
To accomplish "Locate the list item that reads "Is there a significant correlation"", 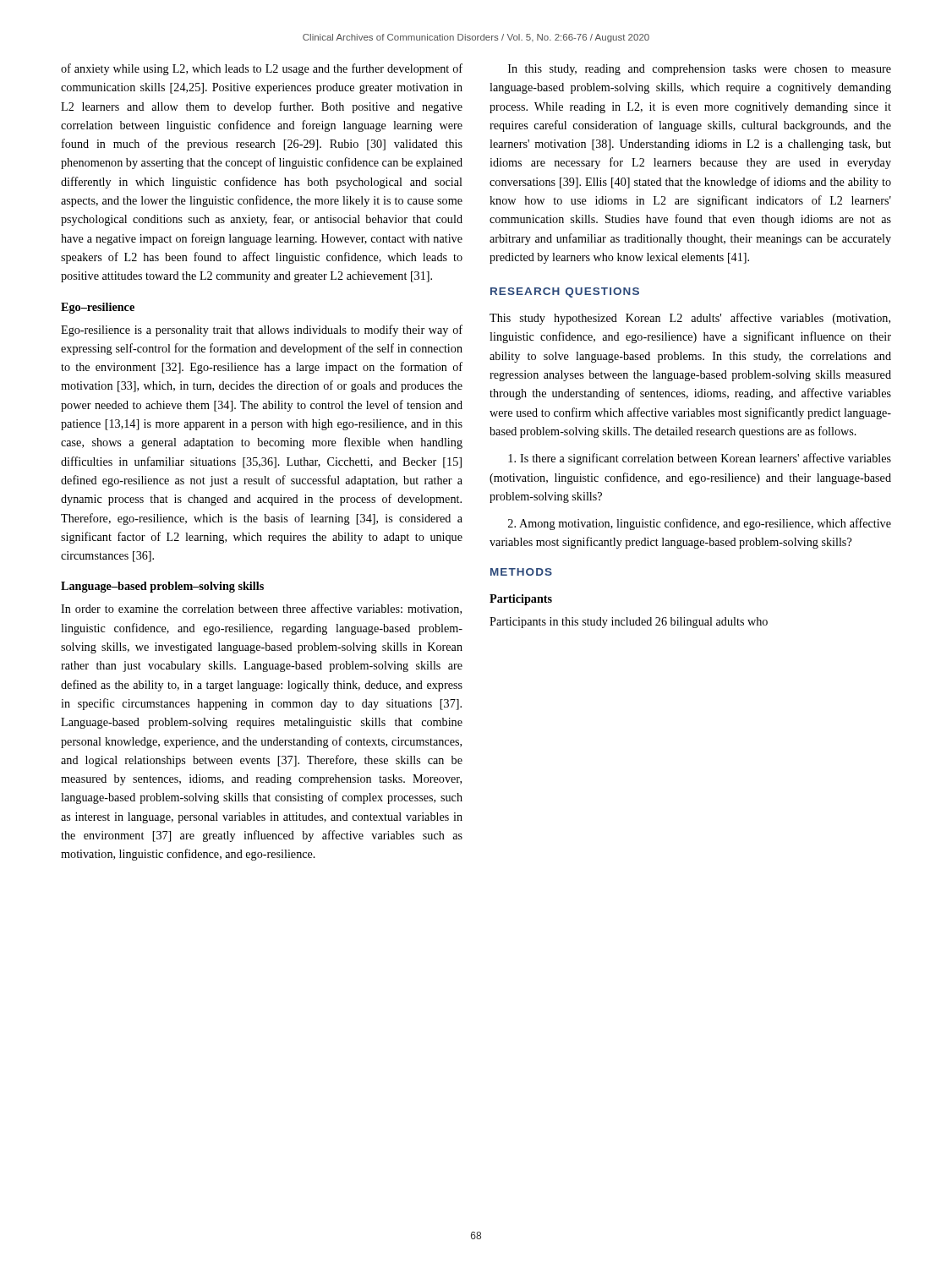I will (x=690, y=477).
